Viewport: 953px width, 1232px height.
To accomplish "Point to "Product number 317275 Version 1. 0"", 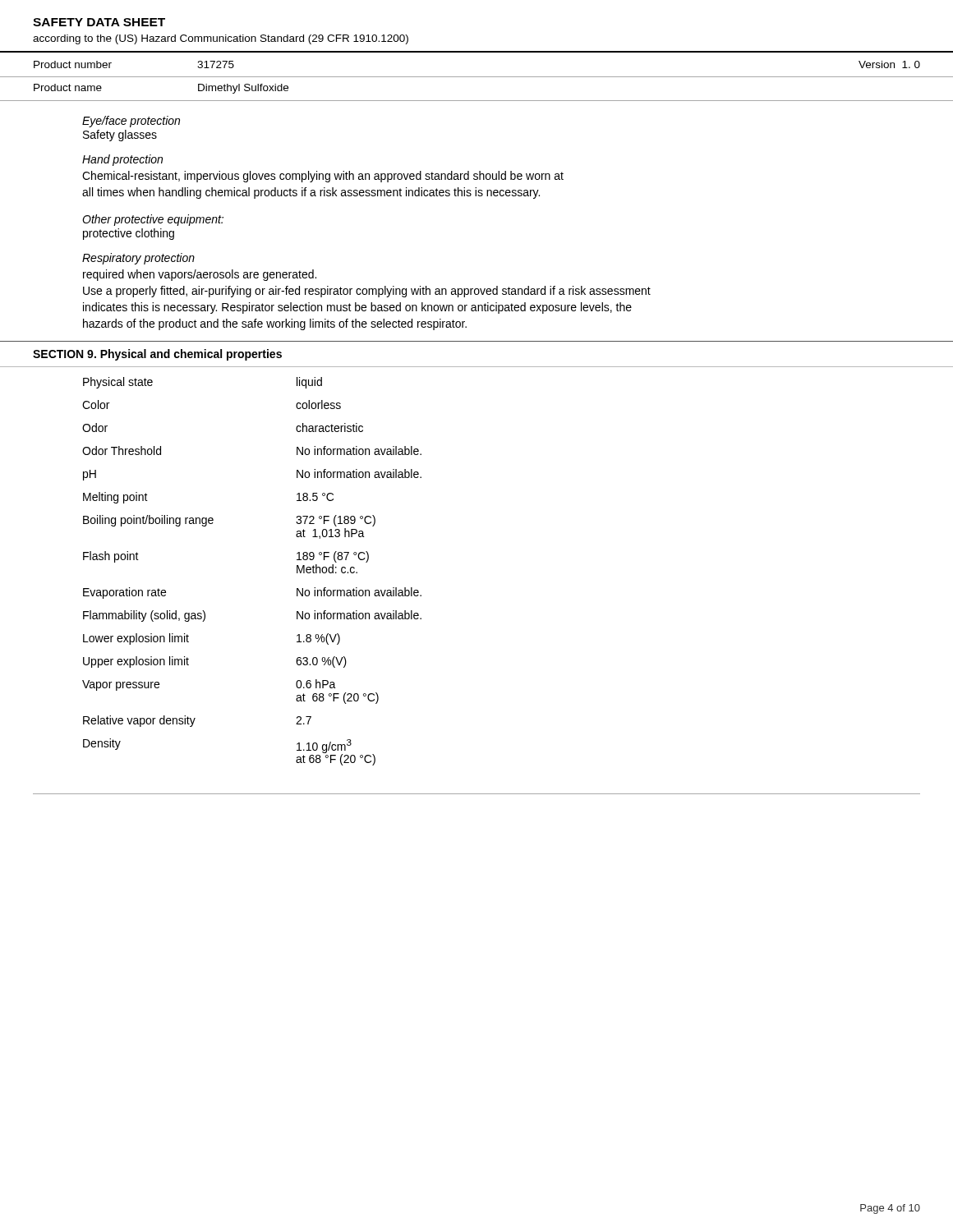I will pyautogui.click(x=69, y=64).
